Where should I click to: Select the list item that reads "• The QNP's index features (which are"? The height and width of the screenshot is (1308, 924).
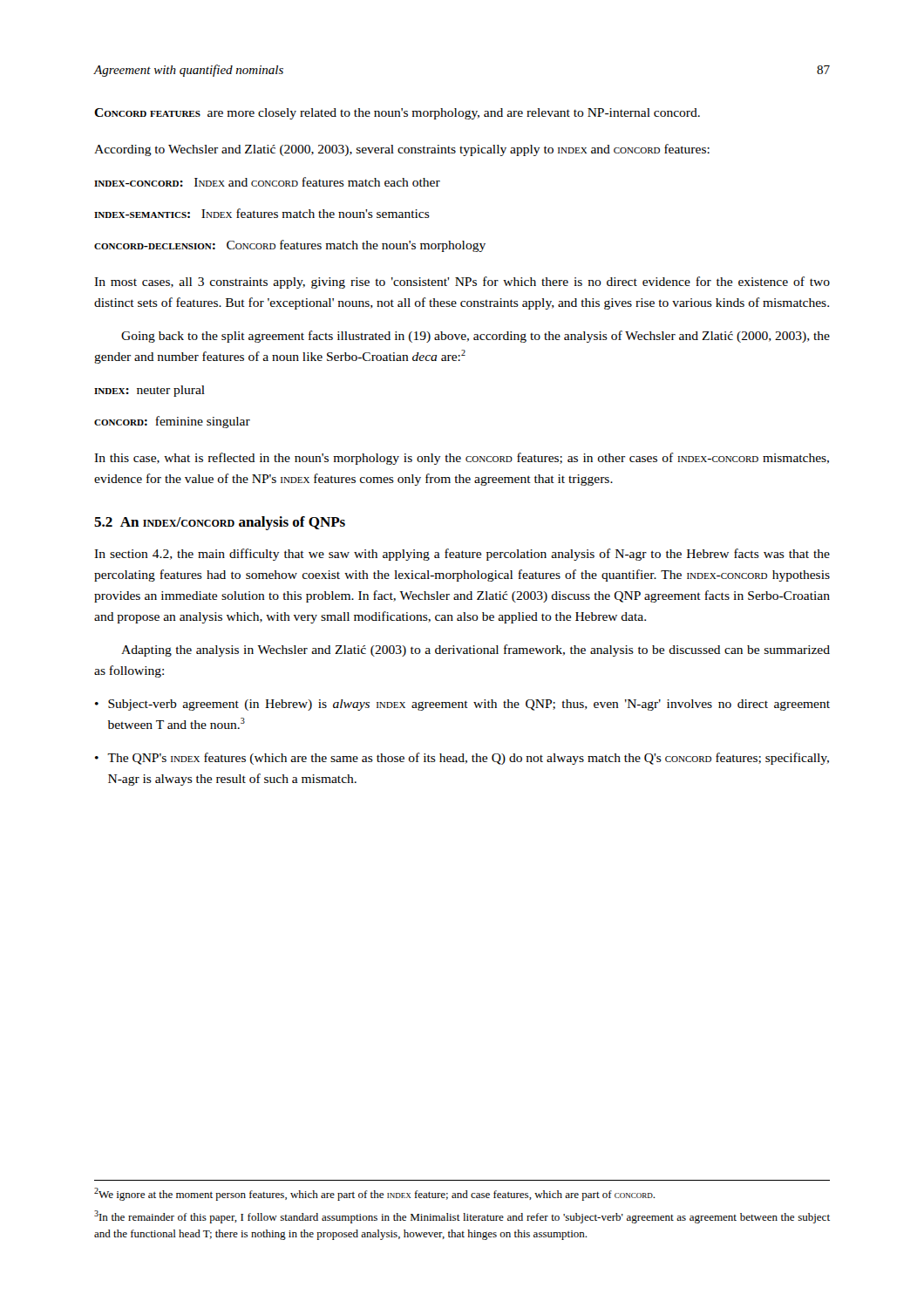coord(462,769)
